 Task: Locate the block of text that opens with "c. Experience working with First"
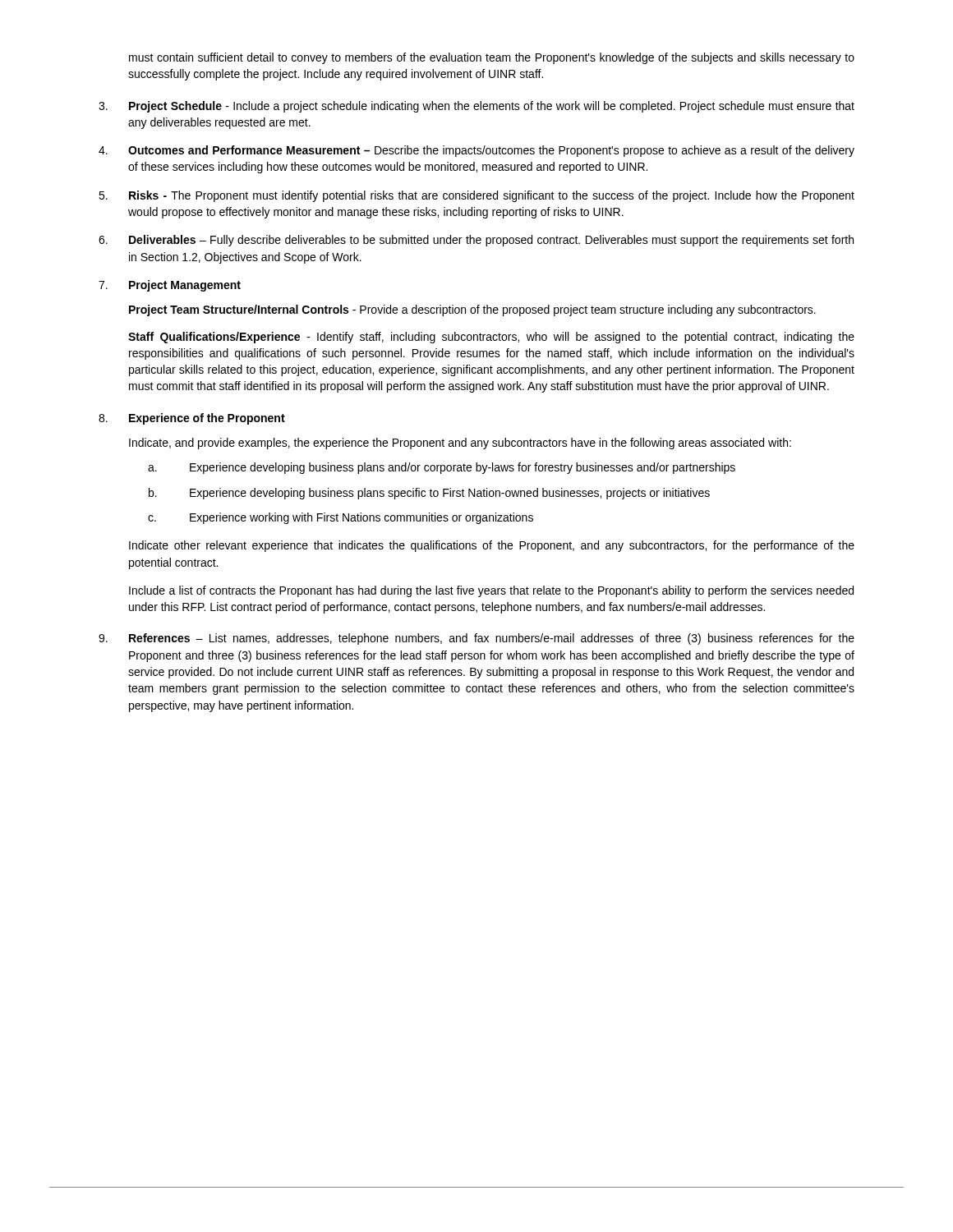[501, 518]
